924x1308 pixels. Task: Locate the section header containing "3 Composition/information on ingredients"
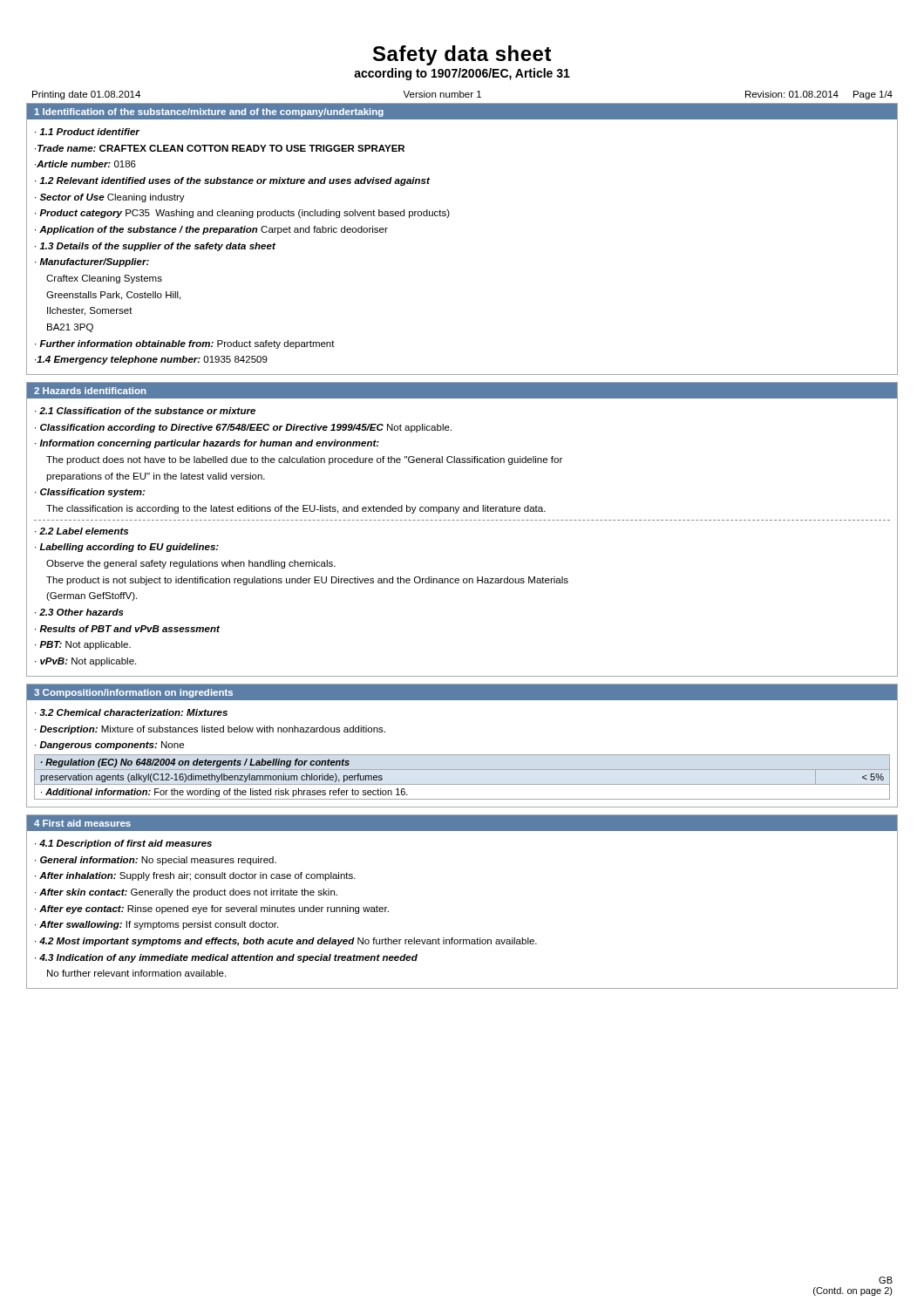click(x=134, y=692)
